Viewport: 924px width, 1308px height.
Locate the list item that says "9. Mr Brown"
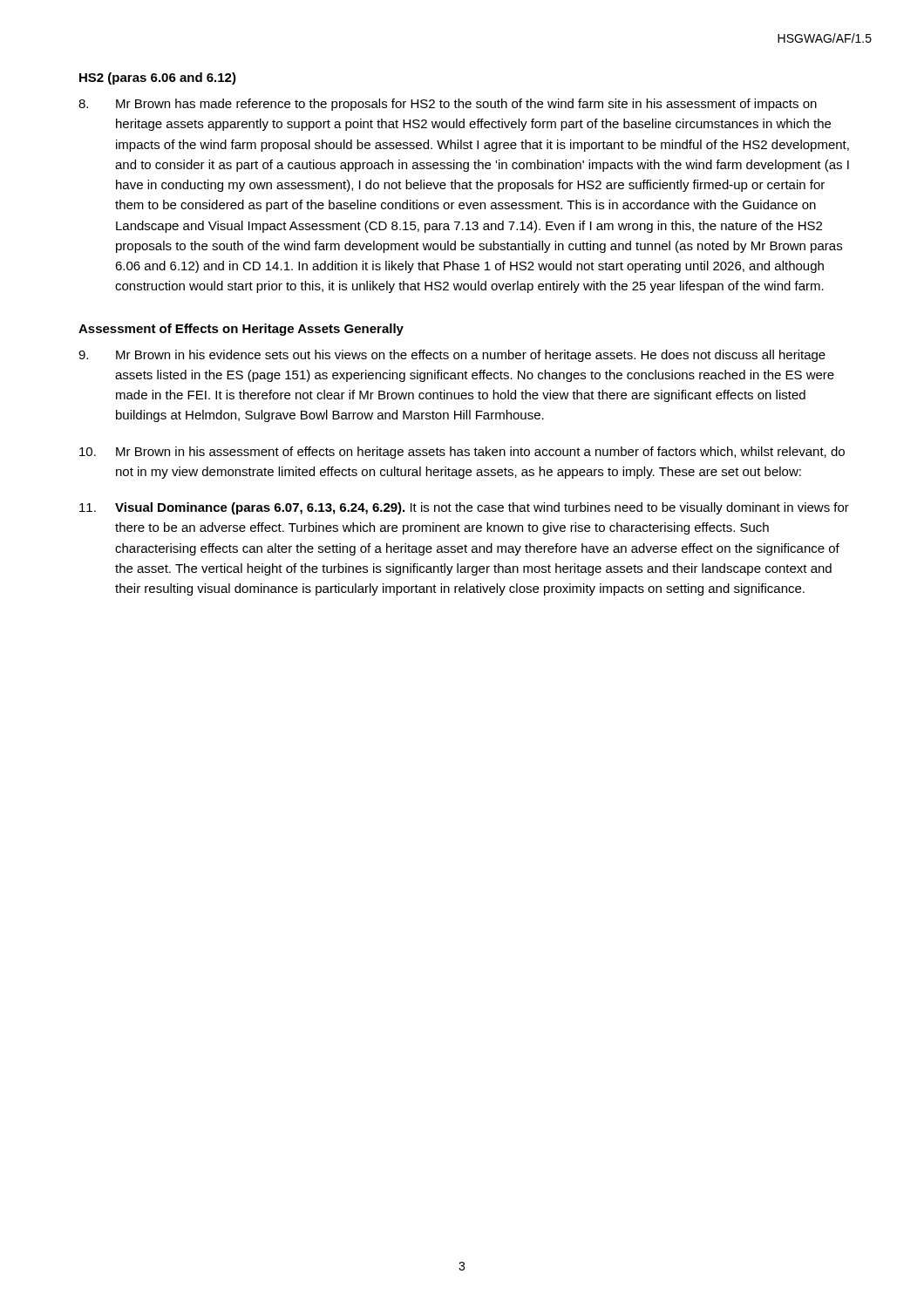click(x=466, y=385)
